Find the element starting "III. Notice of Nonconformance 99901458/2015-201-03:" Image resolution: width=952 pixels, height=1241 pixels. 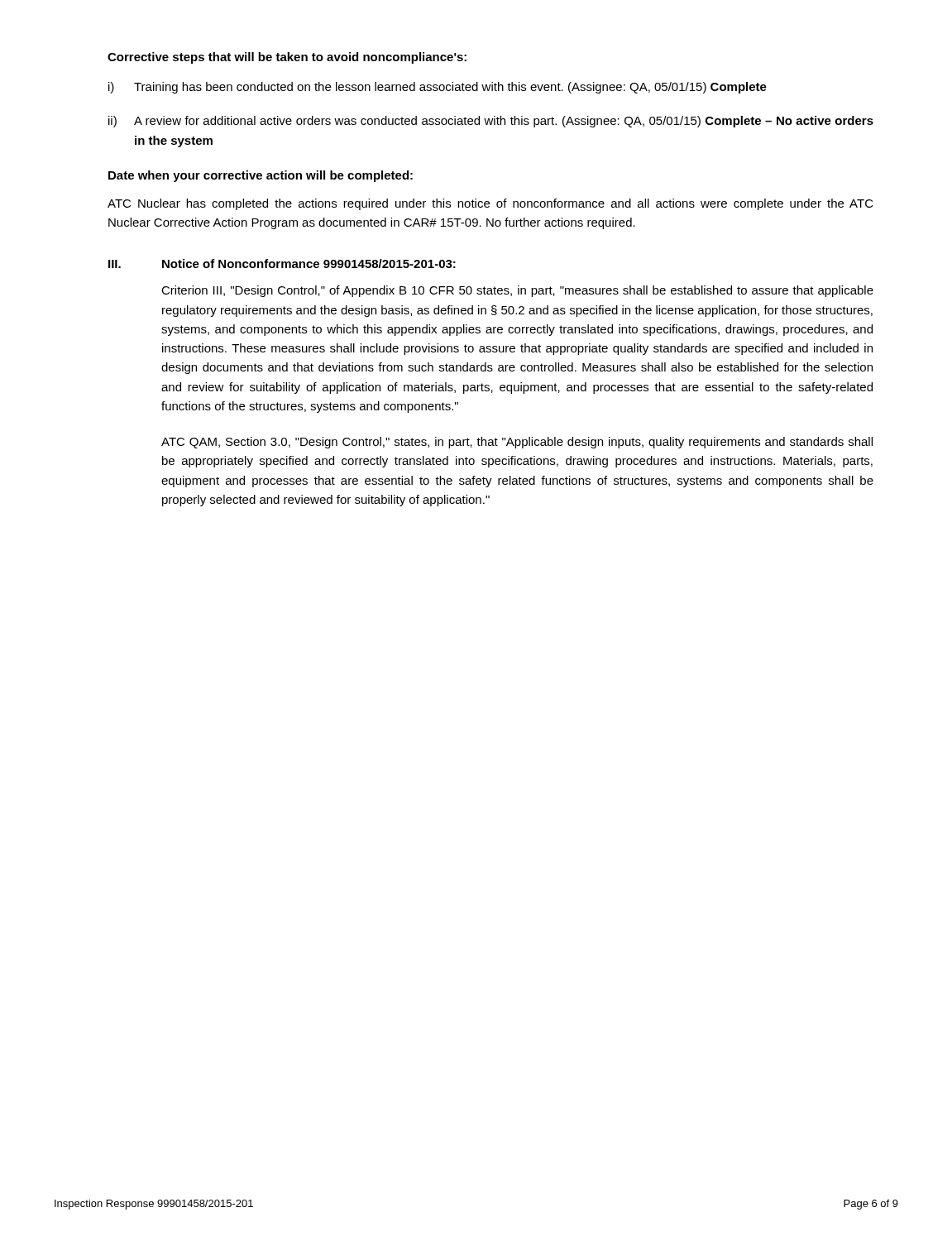282,264
